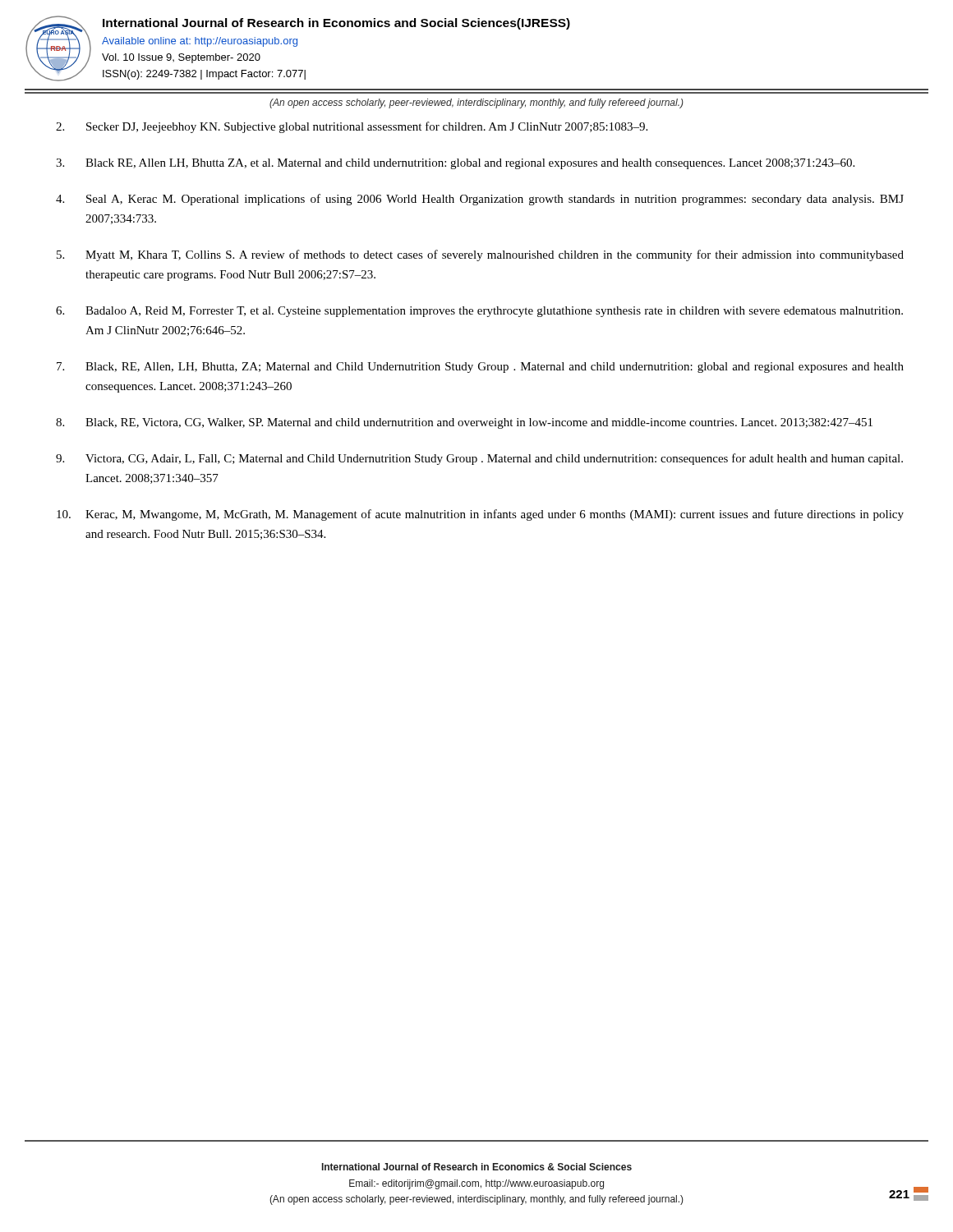This screenshot has height=1232, width=953.
Task: Click on the list item that reads "7. Black, RE,"
Action: tap(480, 376)
